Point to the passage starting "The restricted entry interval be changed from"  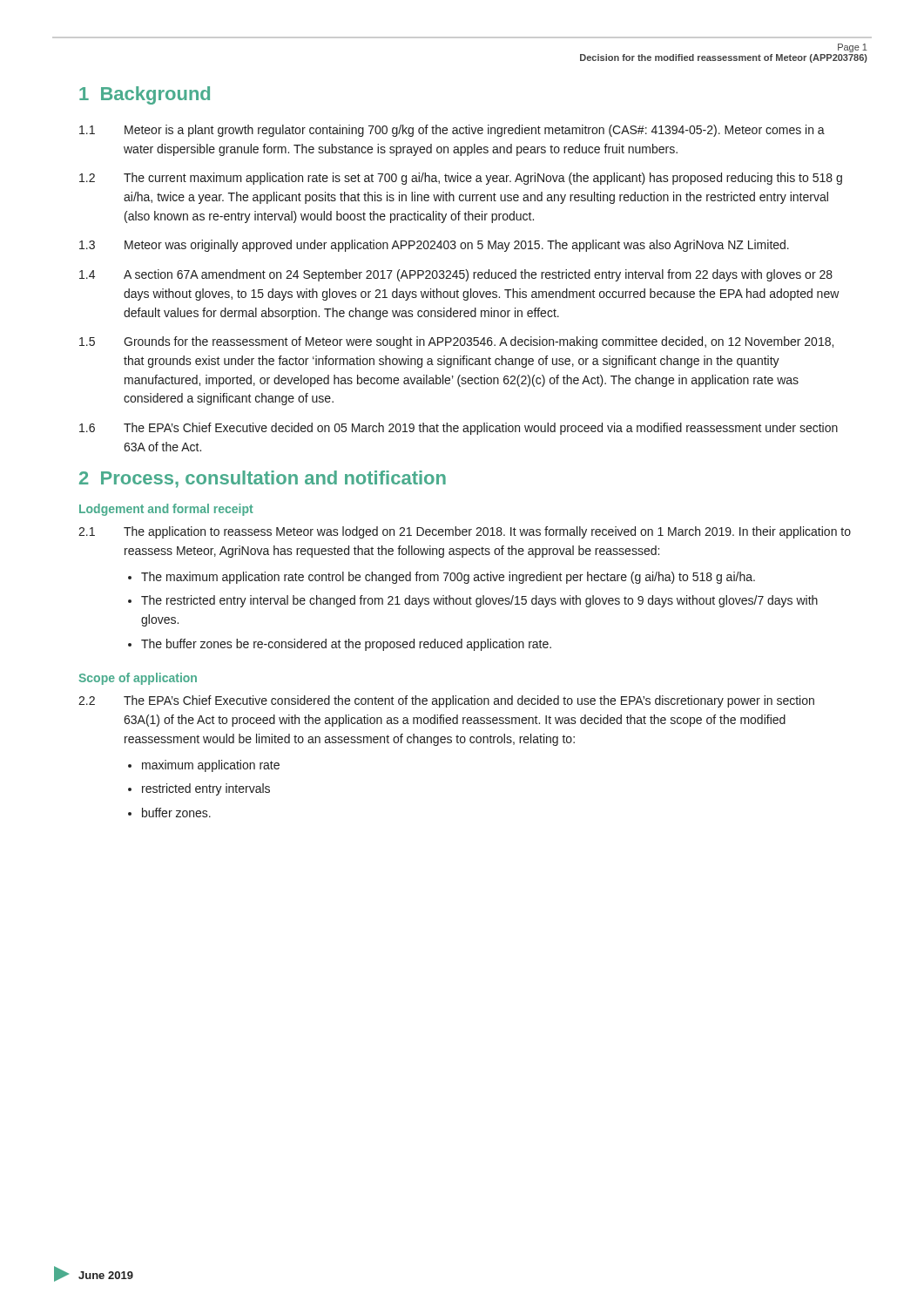[480, 610]
